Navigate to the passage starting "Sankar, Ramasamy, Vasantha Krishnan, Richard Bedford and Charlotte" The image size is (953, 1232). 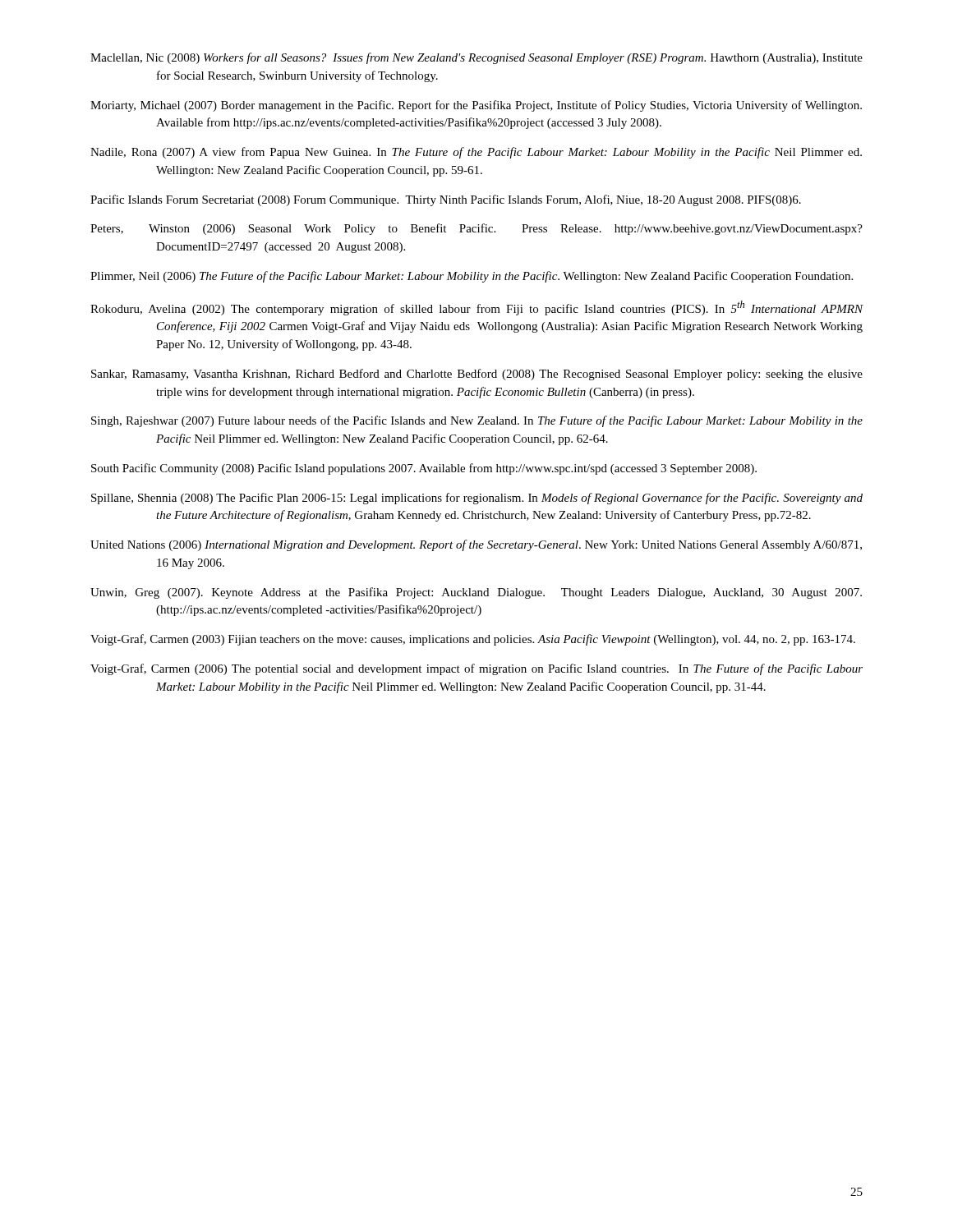pos(476,382)
